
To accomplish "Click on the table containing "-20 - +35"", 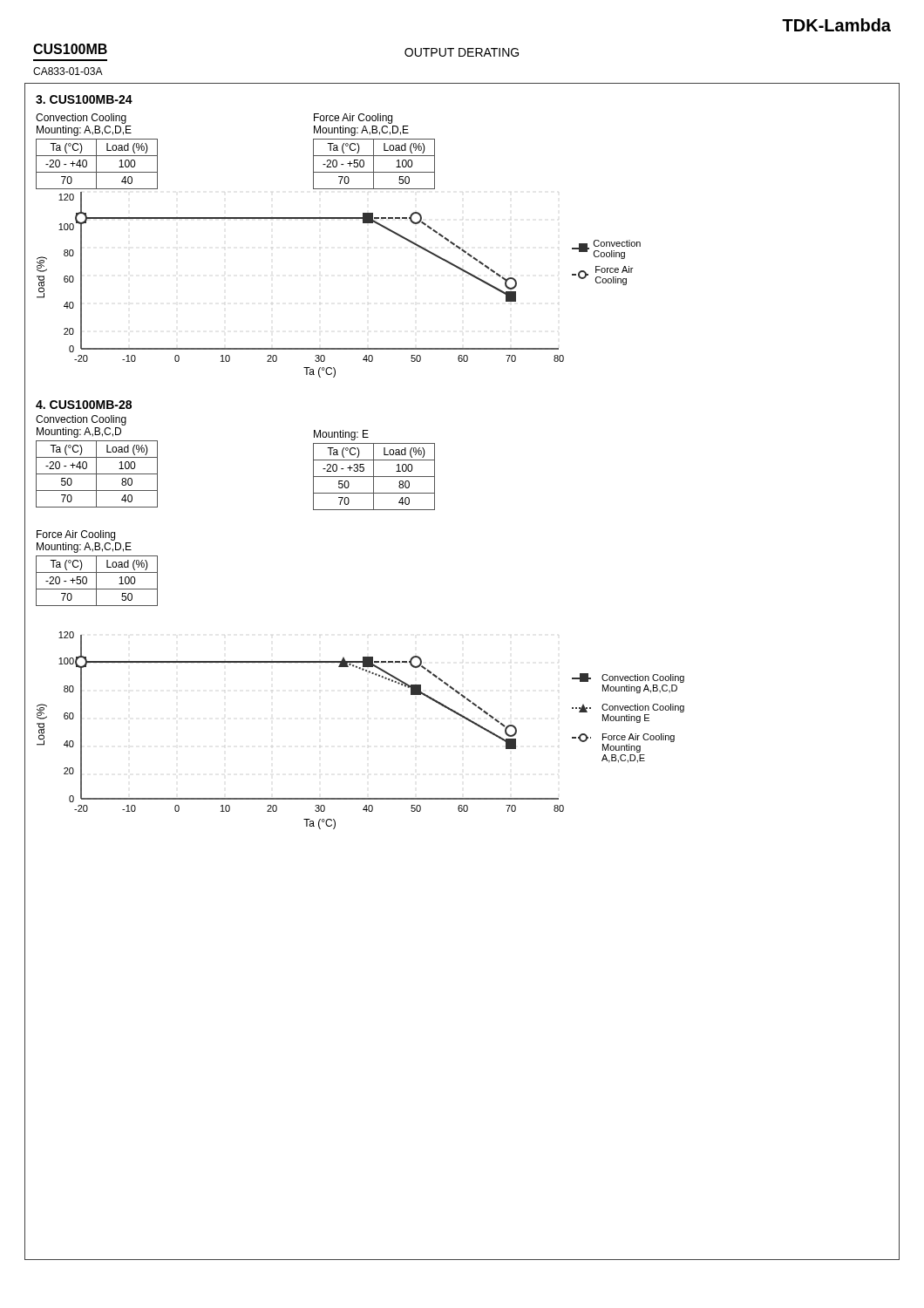I will point(374,477).
